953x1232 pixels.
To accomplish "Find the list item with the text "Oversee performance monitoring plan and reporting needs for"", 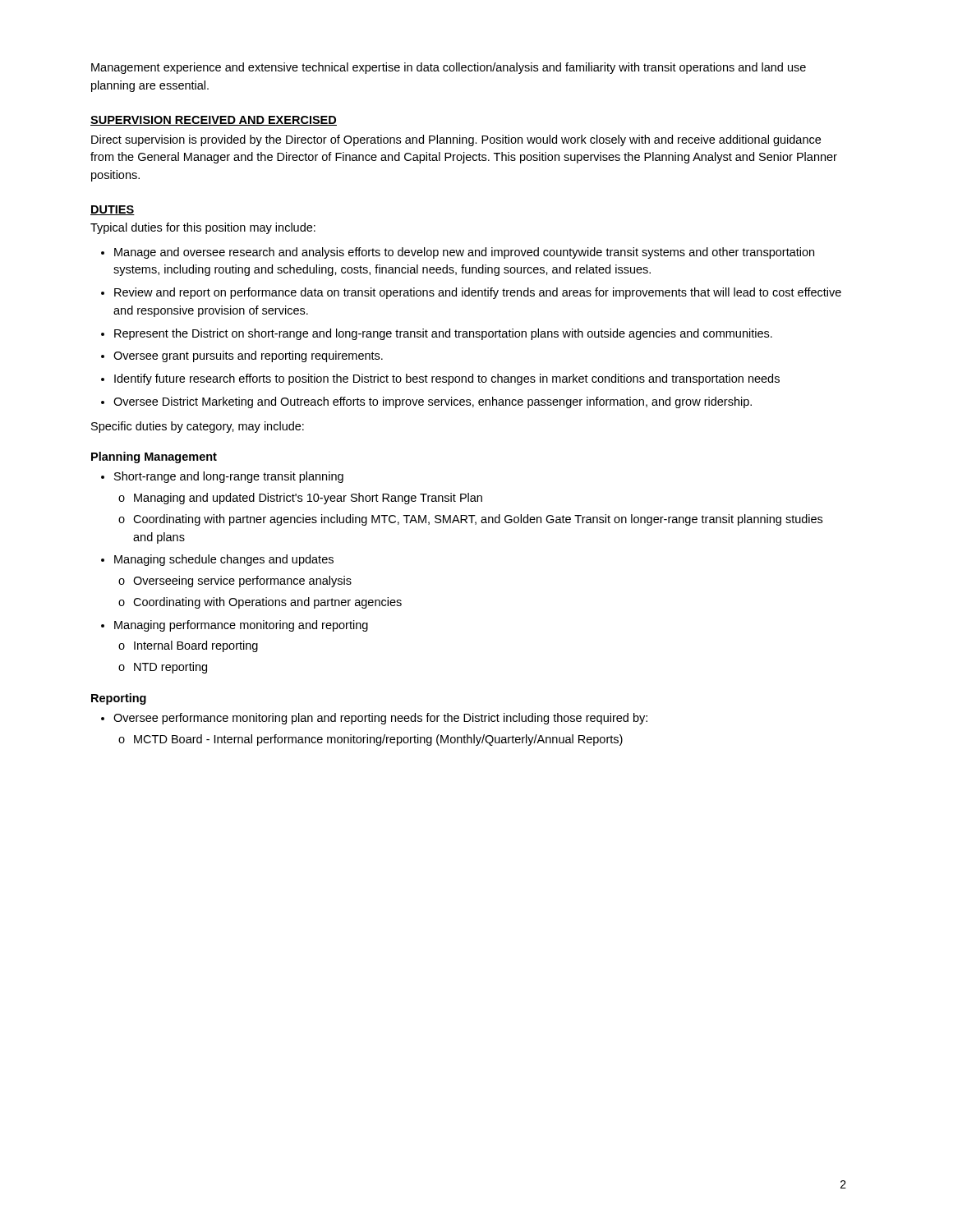I will click(480, 729).
